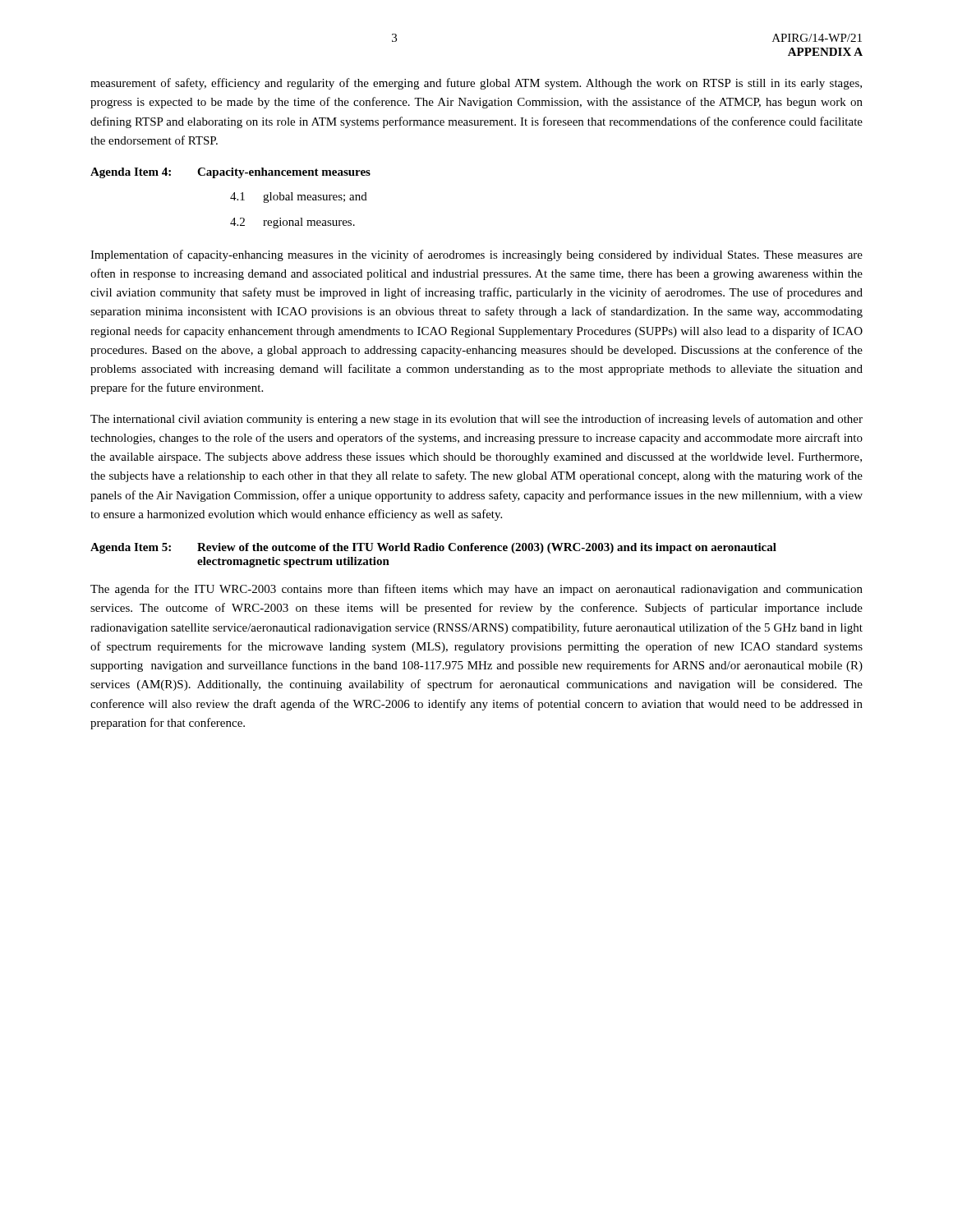Select the passage starting "The agenda for"
This screenshot has width=953, height=1232.
tap(476, 656)
